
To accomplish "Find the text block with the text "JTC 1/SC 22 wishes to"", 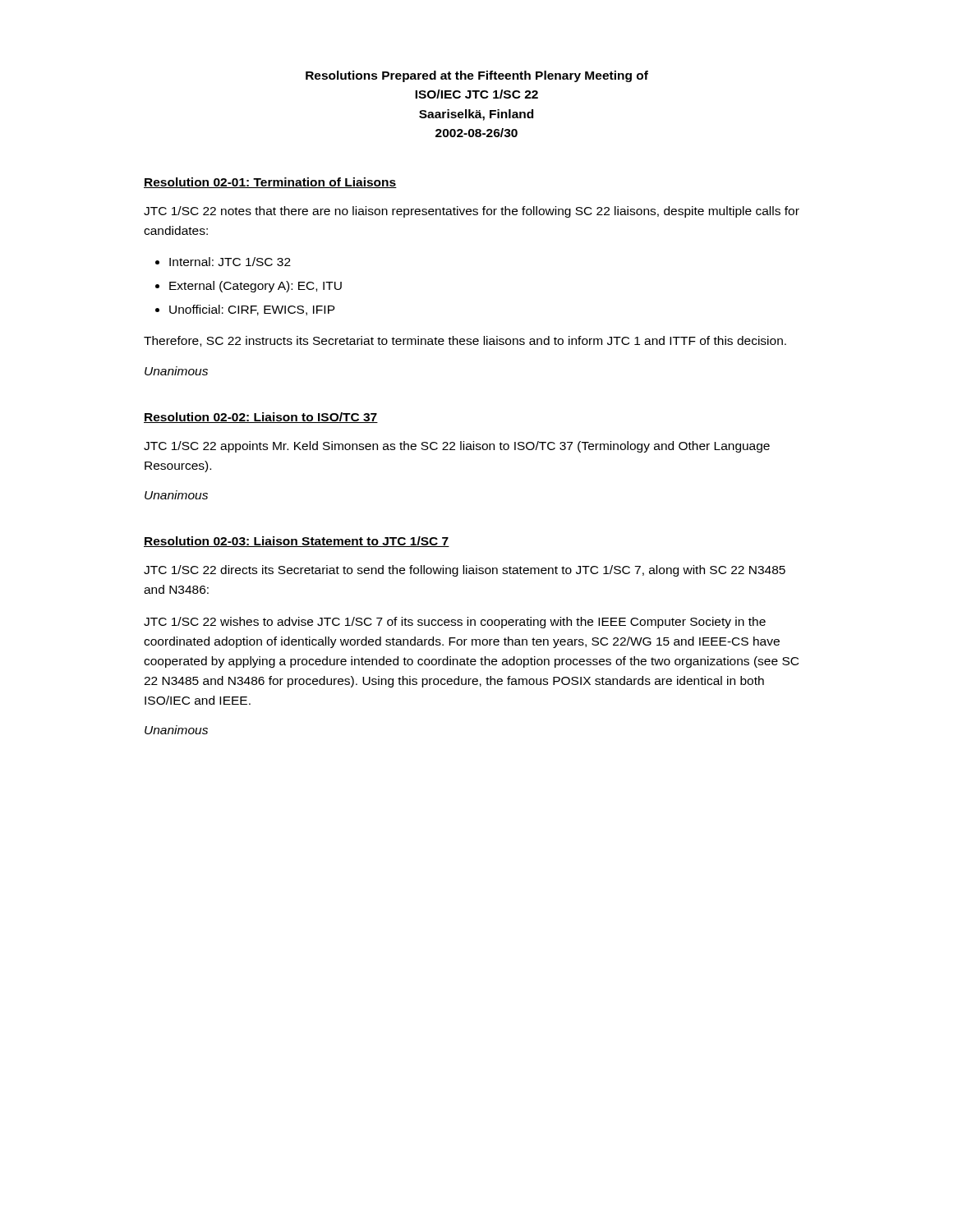I will (472, 660).
